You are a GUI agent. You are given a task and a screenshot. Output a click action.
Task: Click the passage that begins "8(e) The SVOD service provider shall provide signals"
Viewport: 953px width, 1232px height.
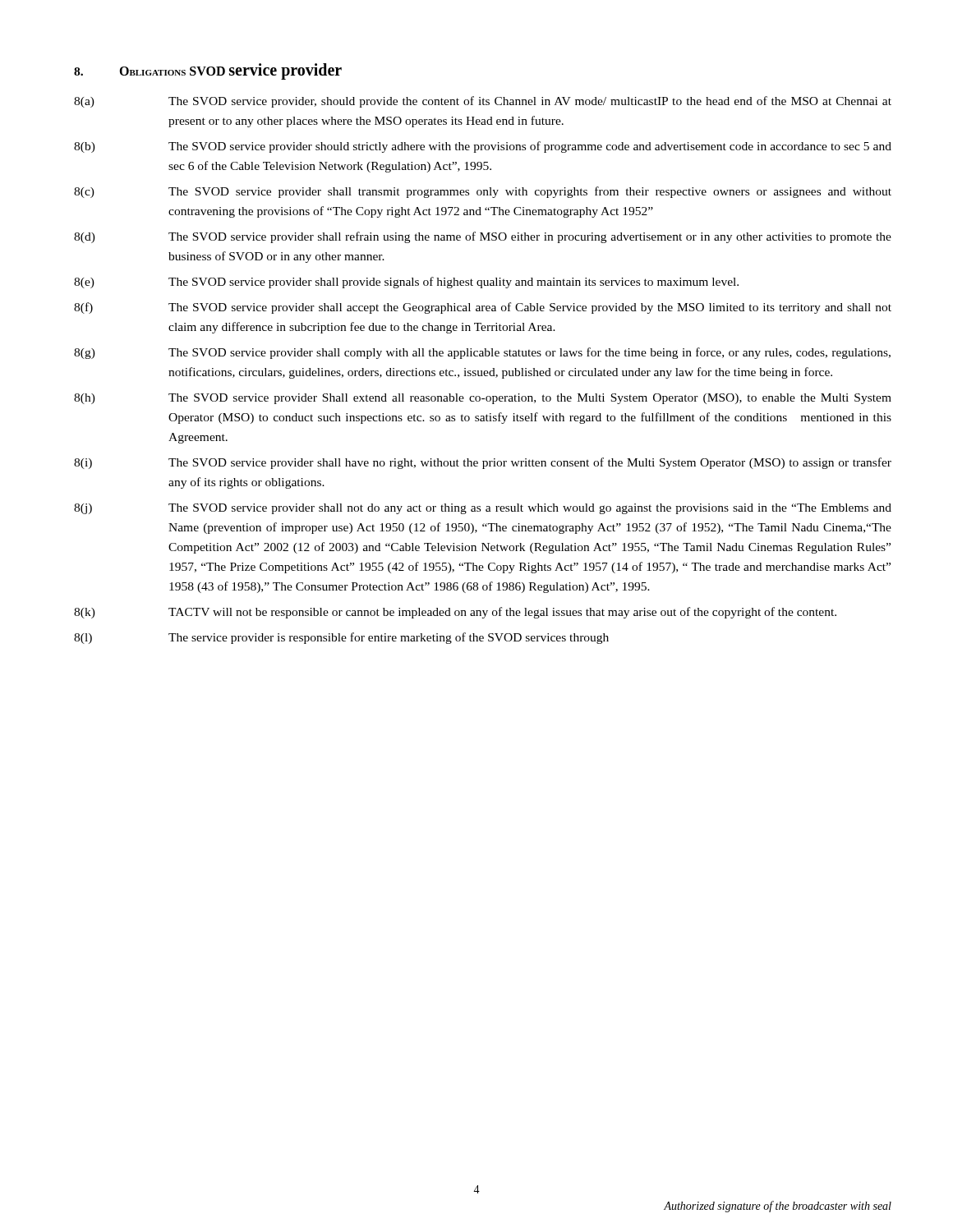pyautogui.click(x=483, y=282)
